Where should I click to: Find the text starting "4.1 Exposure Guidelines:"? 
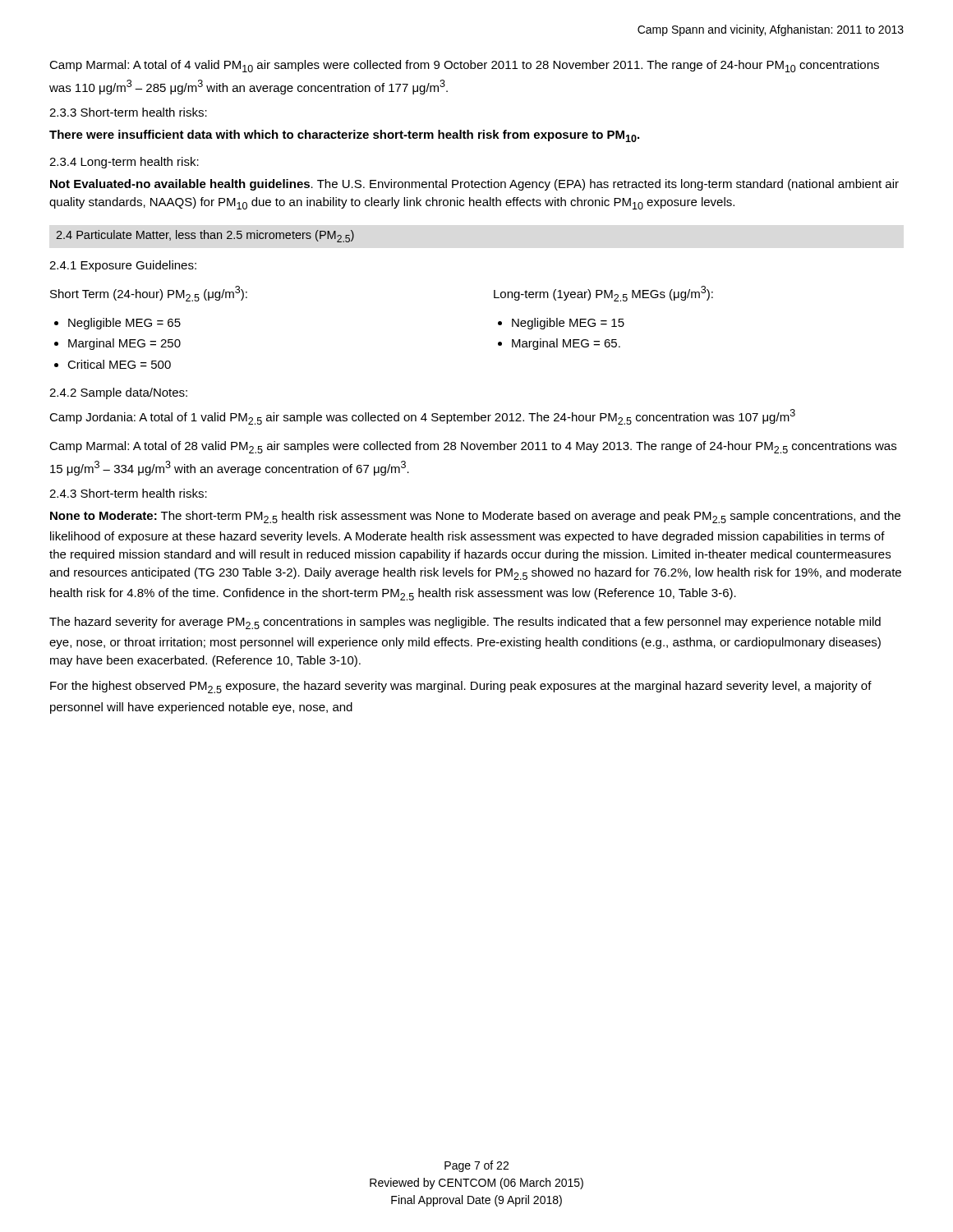coord(123,266)
